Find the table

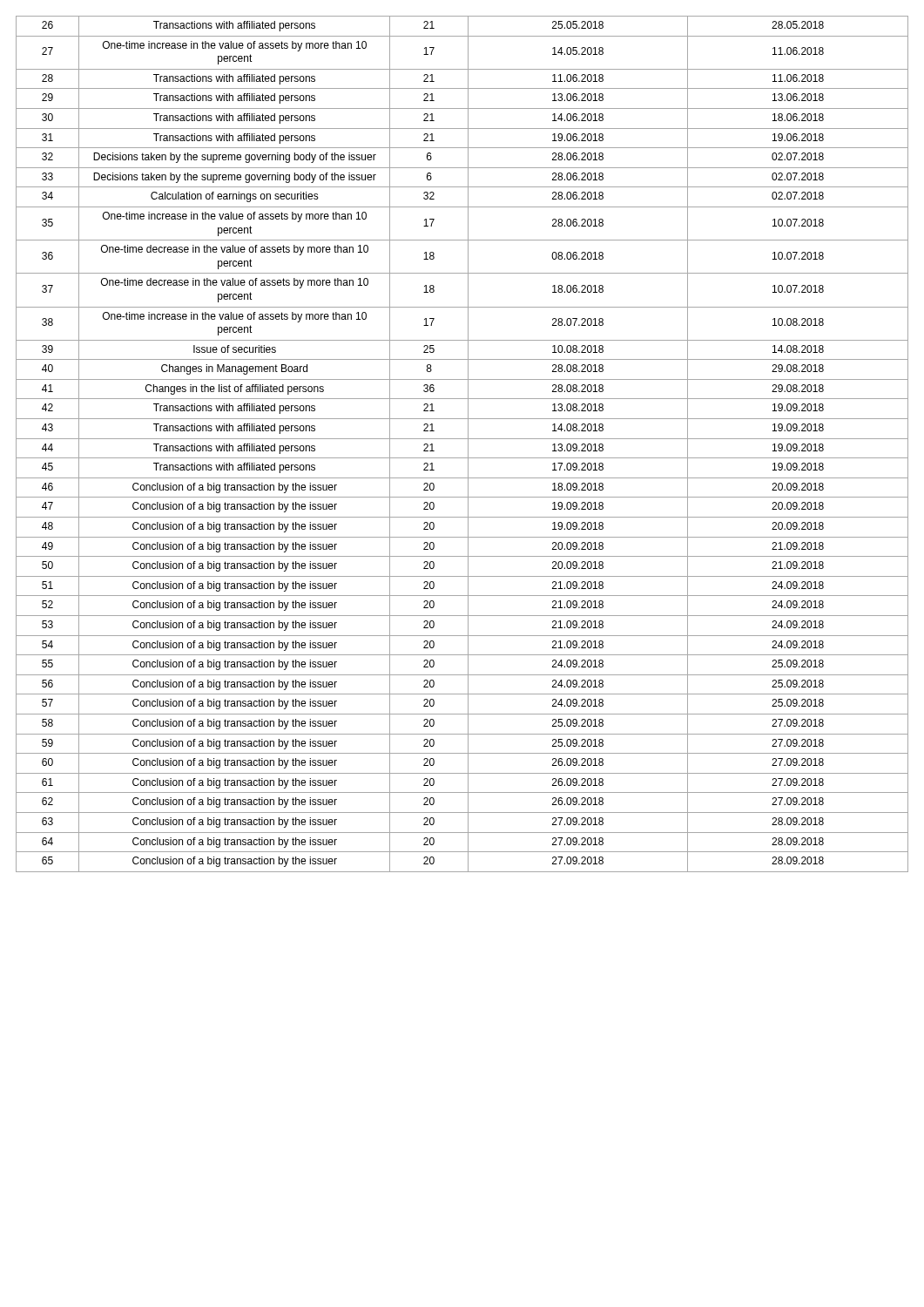click(x=462, y=444)
